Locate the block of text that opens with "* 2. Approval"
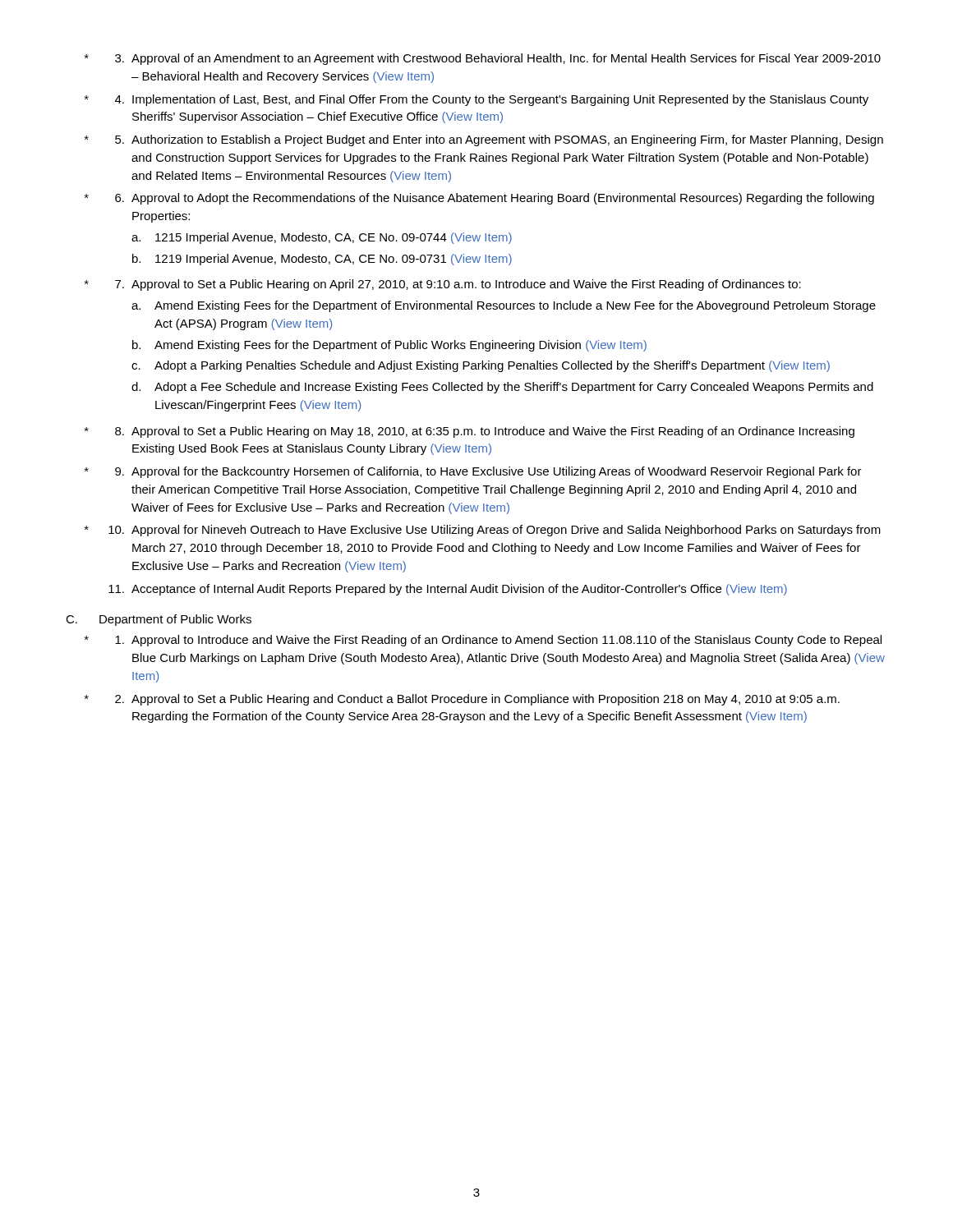The image size is (953, 1232). tap(476, 707)
